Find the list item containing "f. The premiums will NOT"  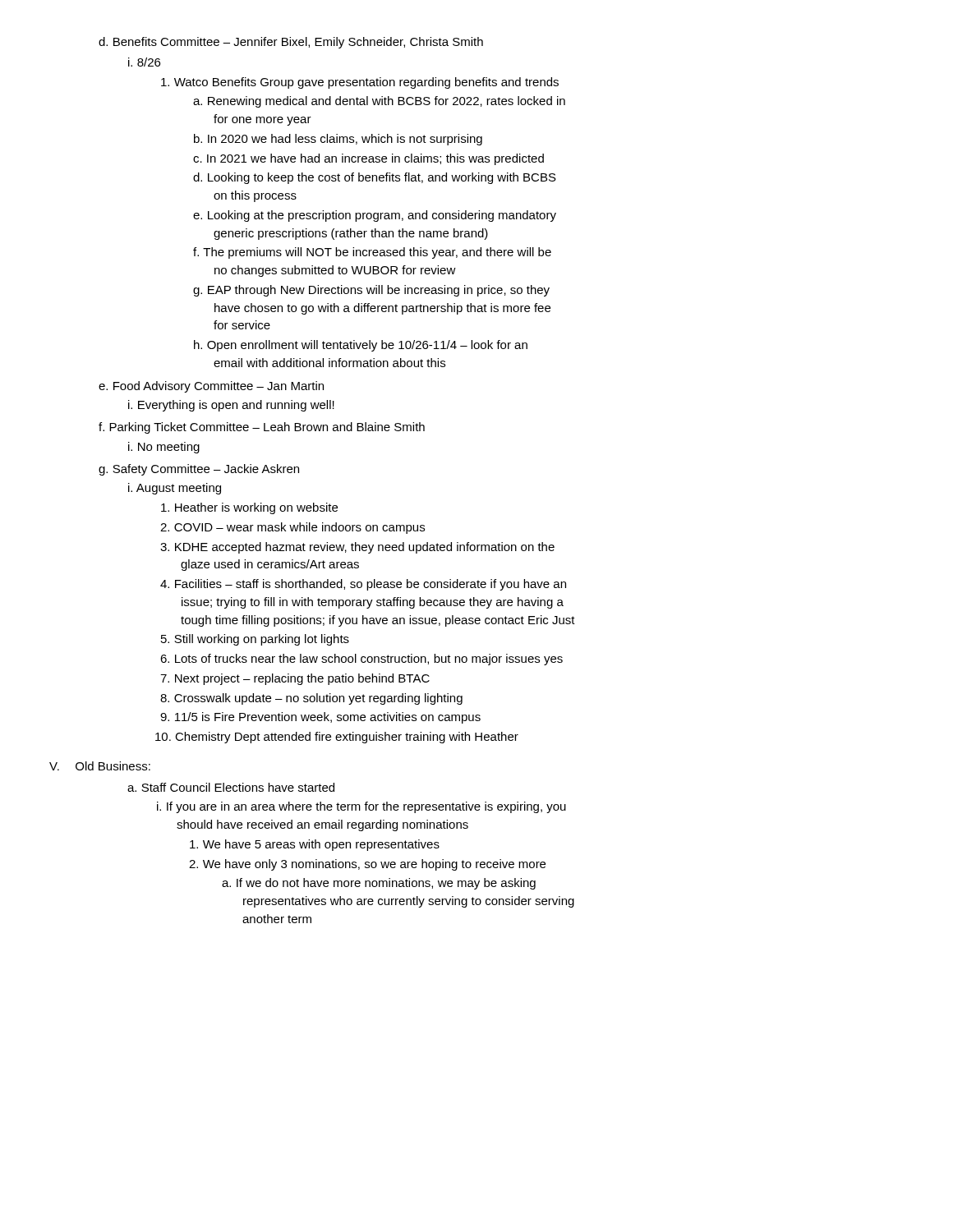tap(372, 261)
